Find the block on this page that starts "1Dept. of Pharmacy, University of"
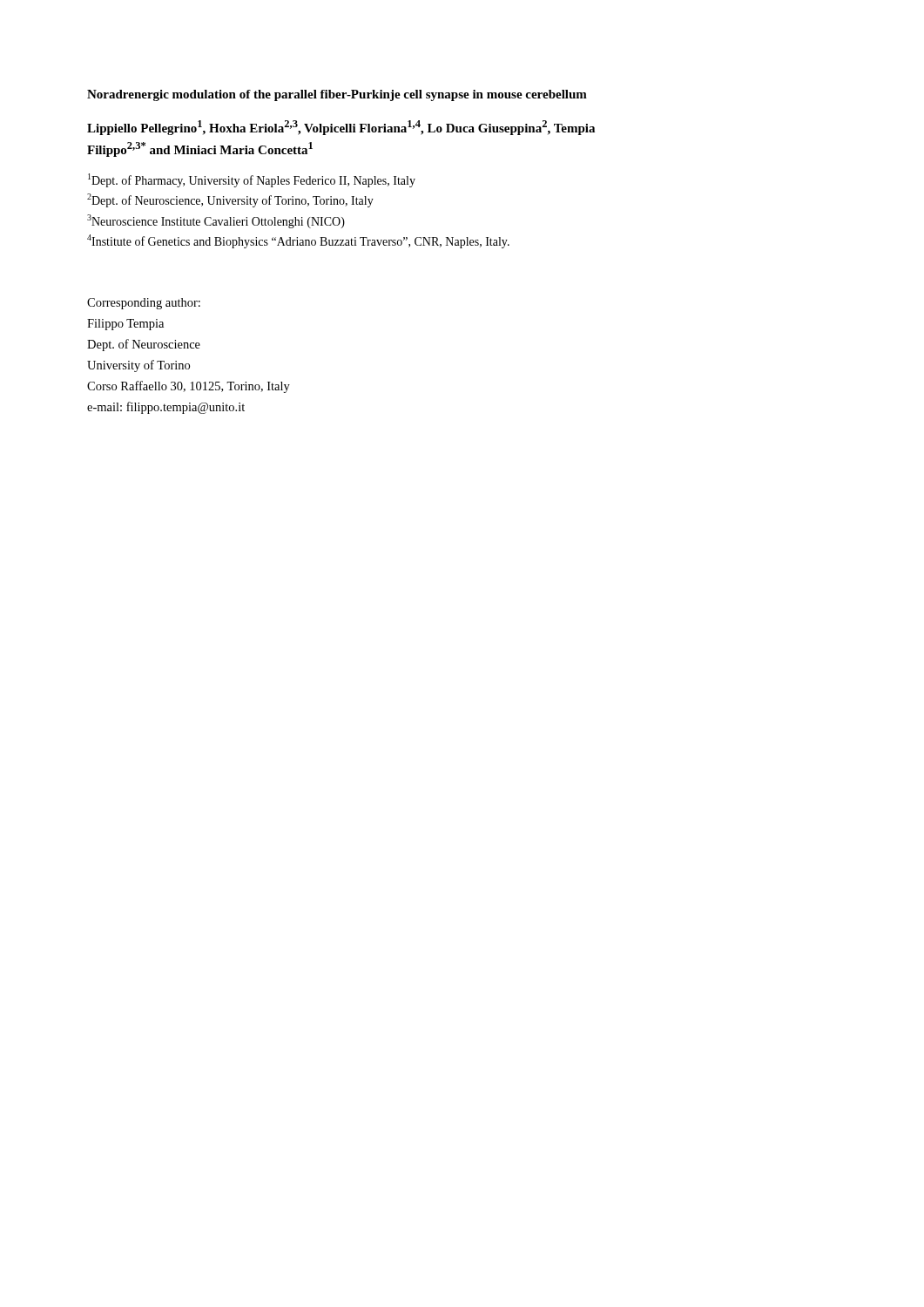This screenshot has height=1307, width=924. click(x=298, y=210)
